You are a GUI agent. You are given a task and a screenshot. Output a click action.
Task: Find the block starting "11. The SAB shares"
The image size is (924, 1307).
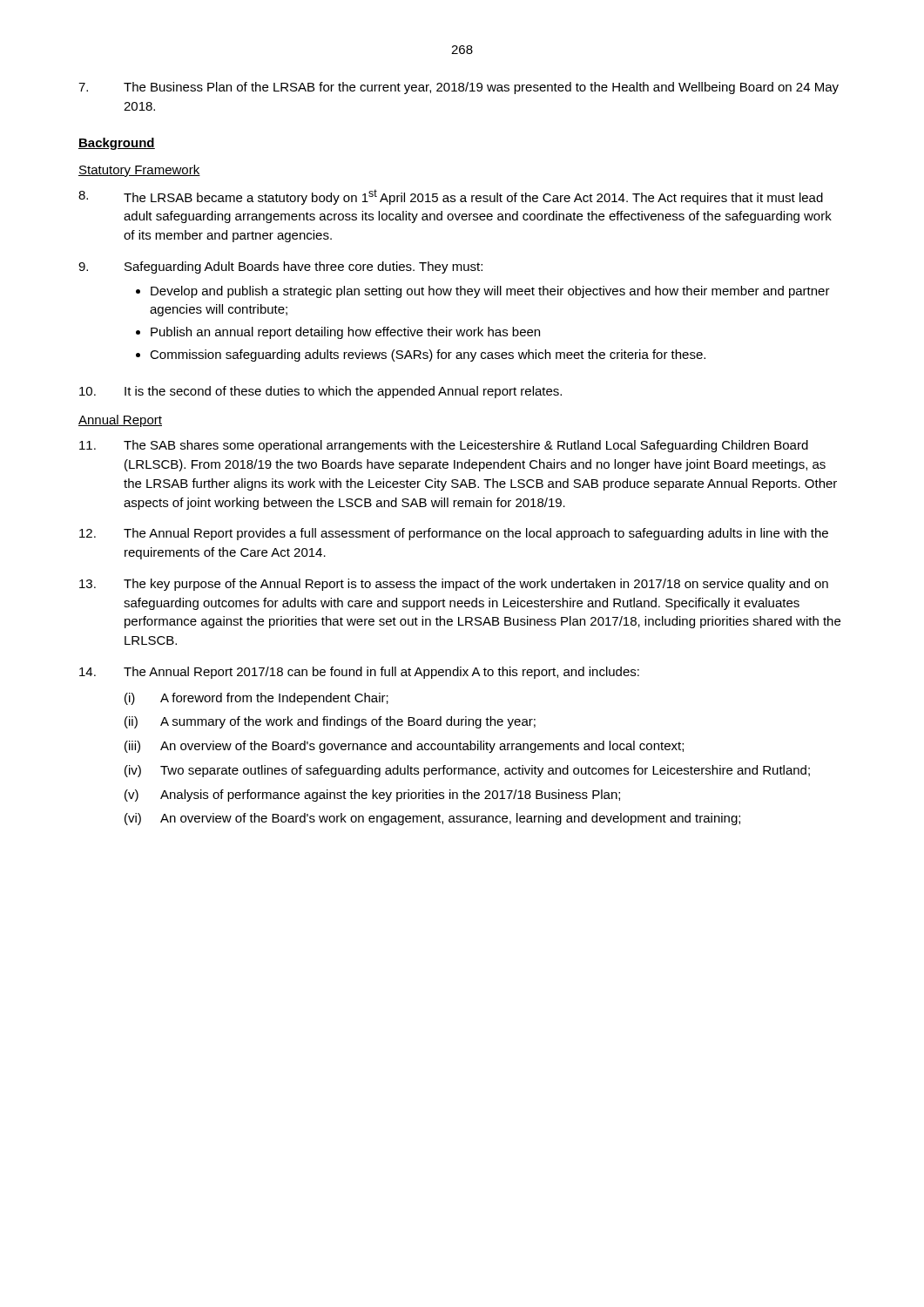click(462, 474)
